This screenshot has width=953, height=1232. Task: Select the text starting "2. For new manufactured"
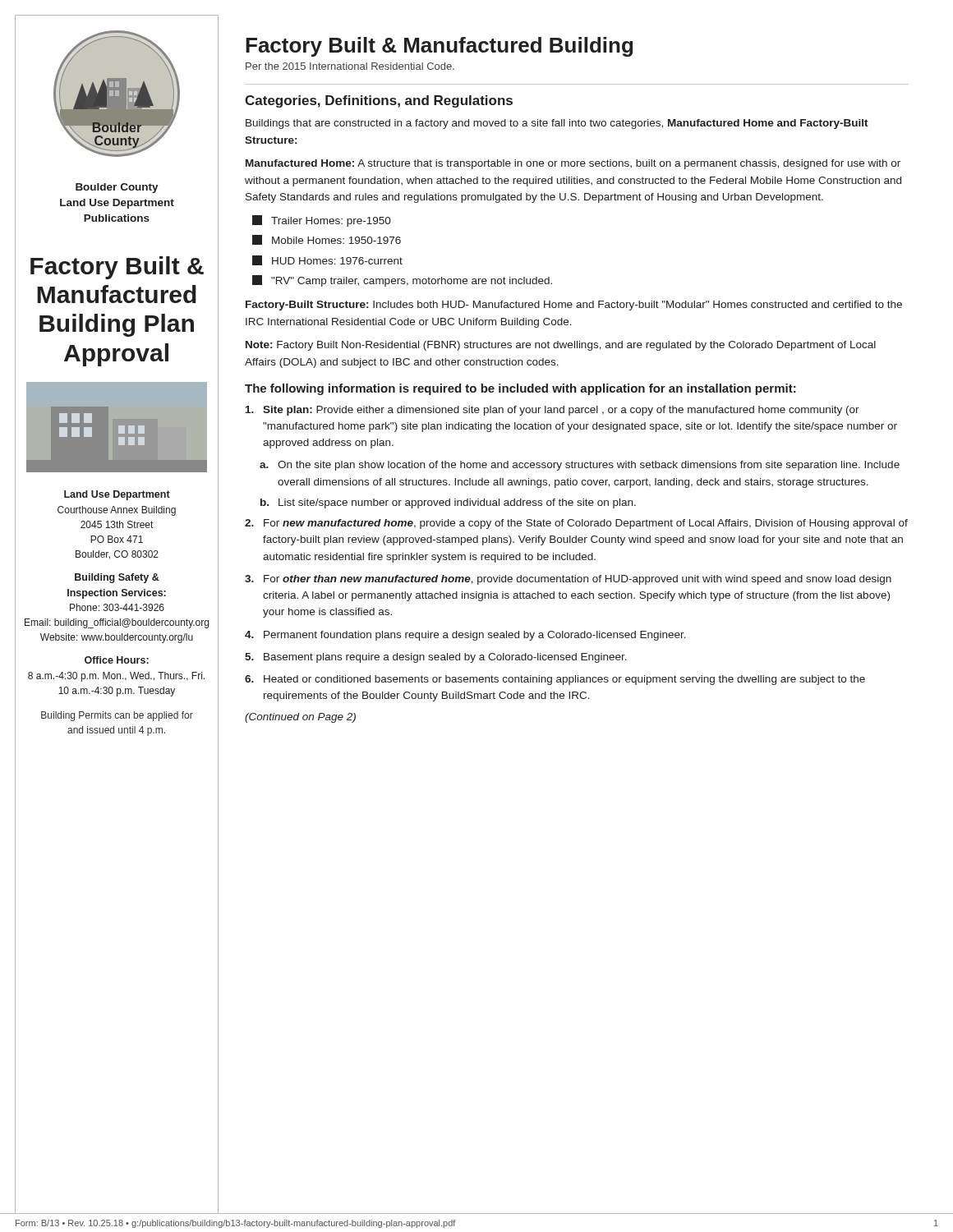click(577, 540)
